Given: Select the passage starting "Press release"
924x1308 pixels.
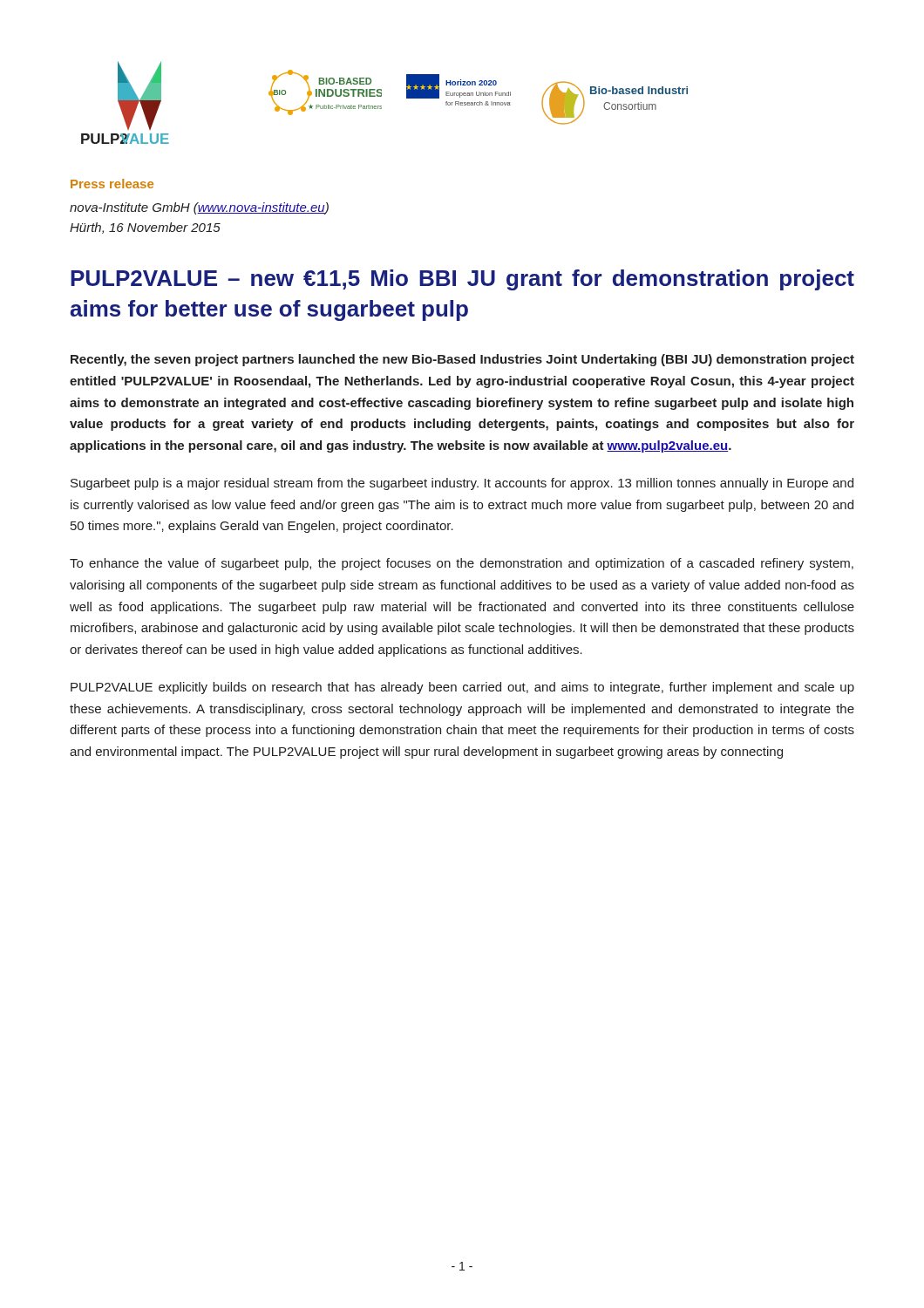Looking at the screenshot, I should click(x=112, y=184).
